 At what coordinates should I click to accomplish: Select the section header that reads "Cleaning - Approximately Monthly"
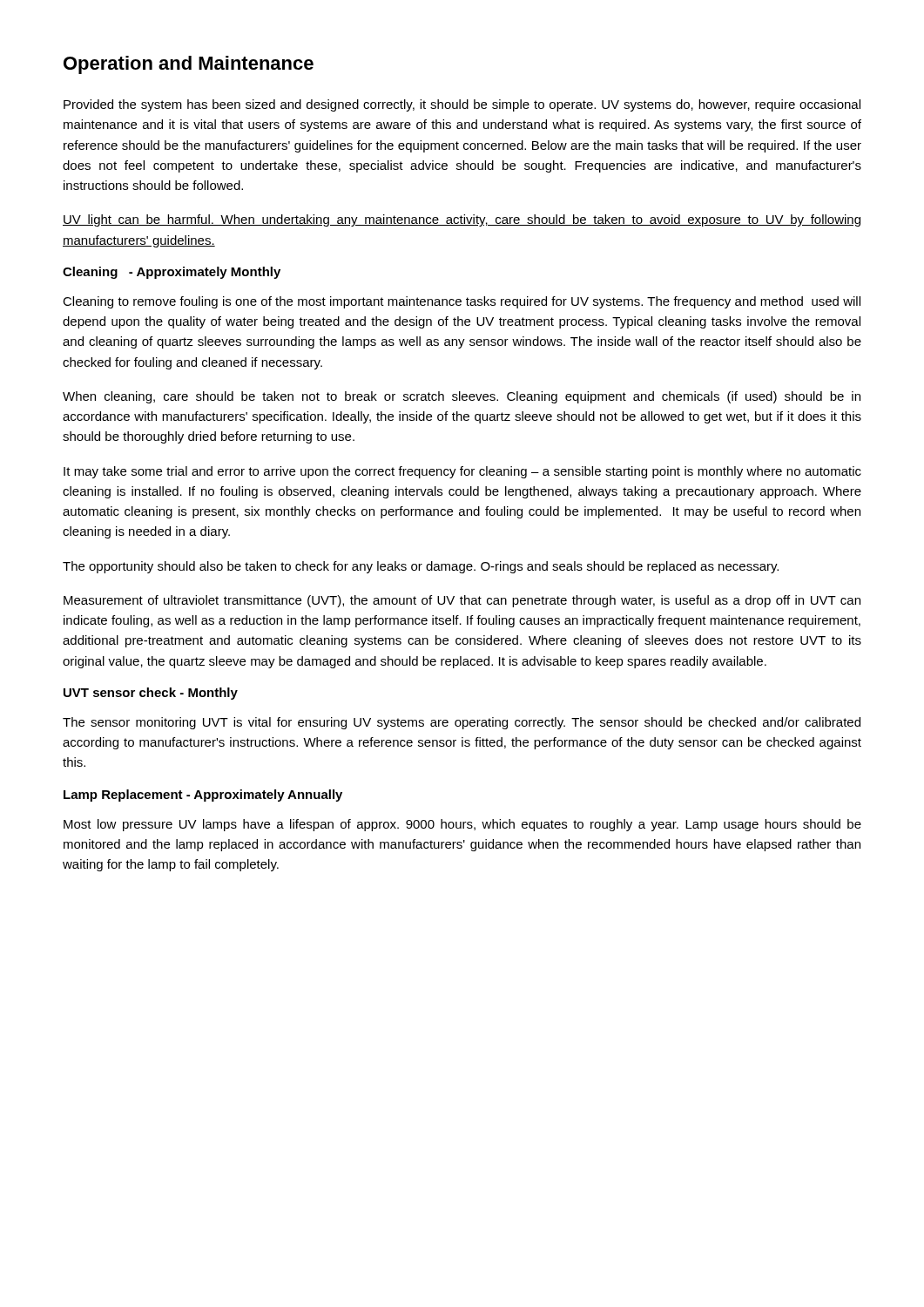pyautogui.click(x=172, y=271)
